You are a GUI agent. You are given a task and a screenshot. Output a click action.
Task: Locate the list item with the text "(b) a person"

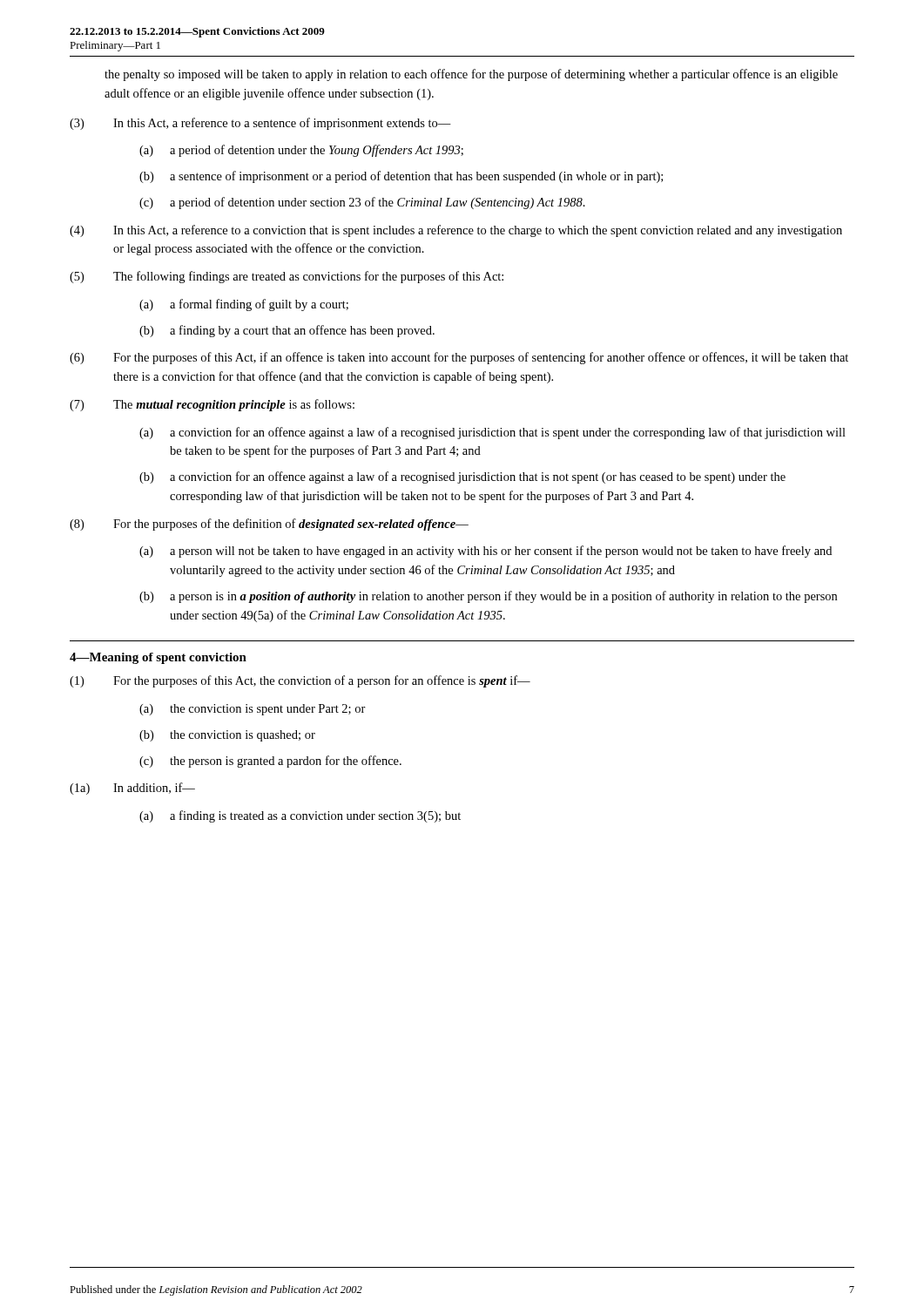pos(497,606)
